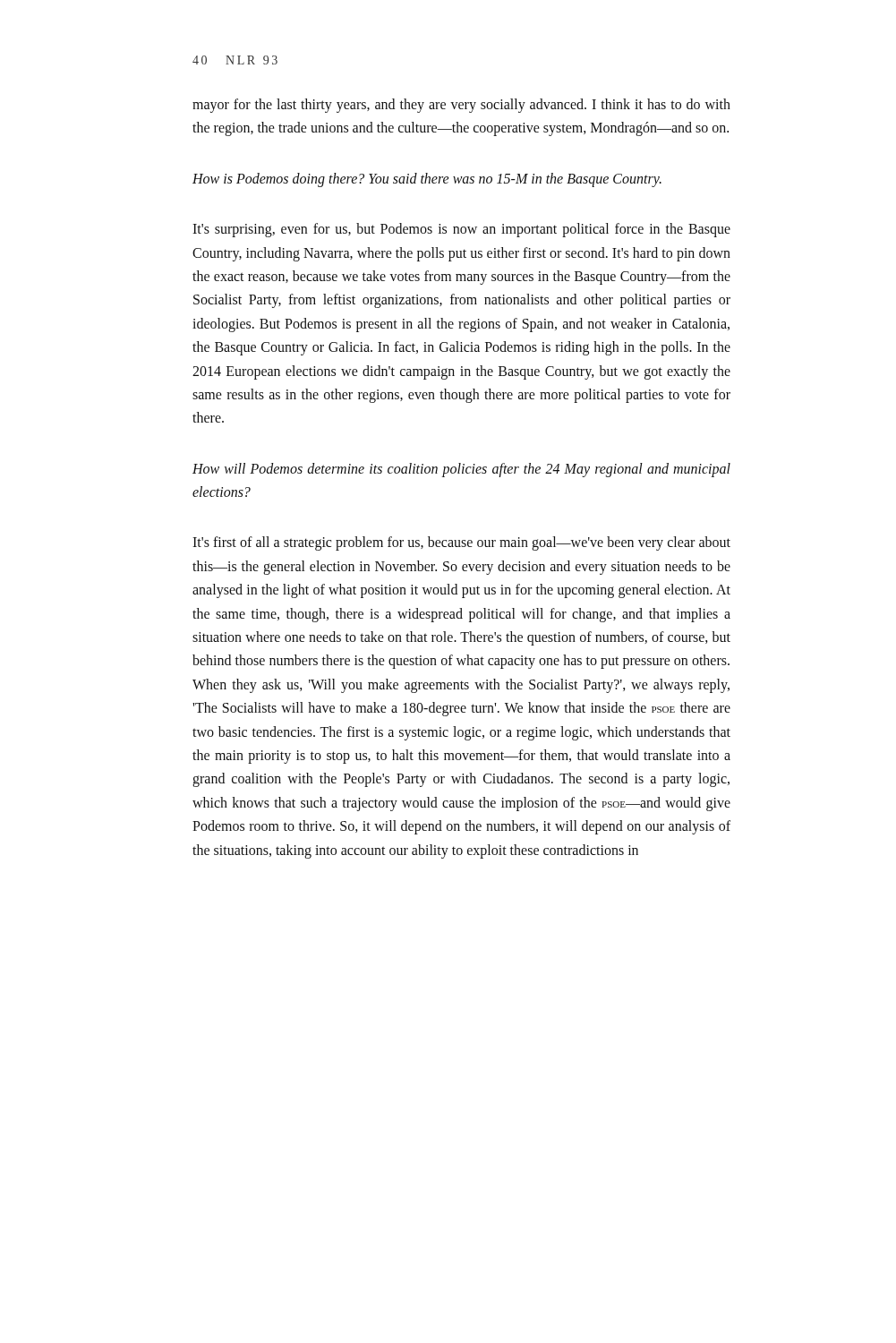This screenshot has height=1343, width=896.
Task: Click on the region starting "mayor for the last thirty years, and"
Action: tap(461, 116)
